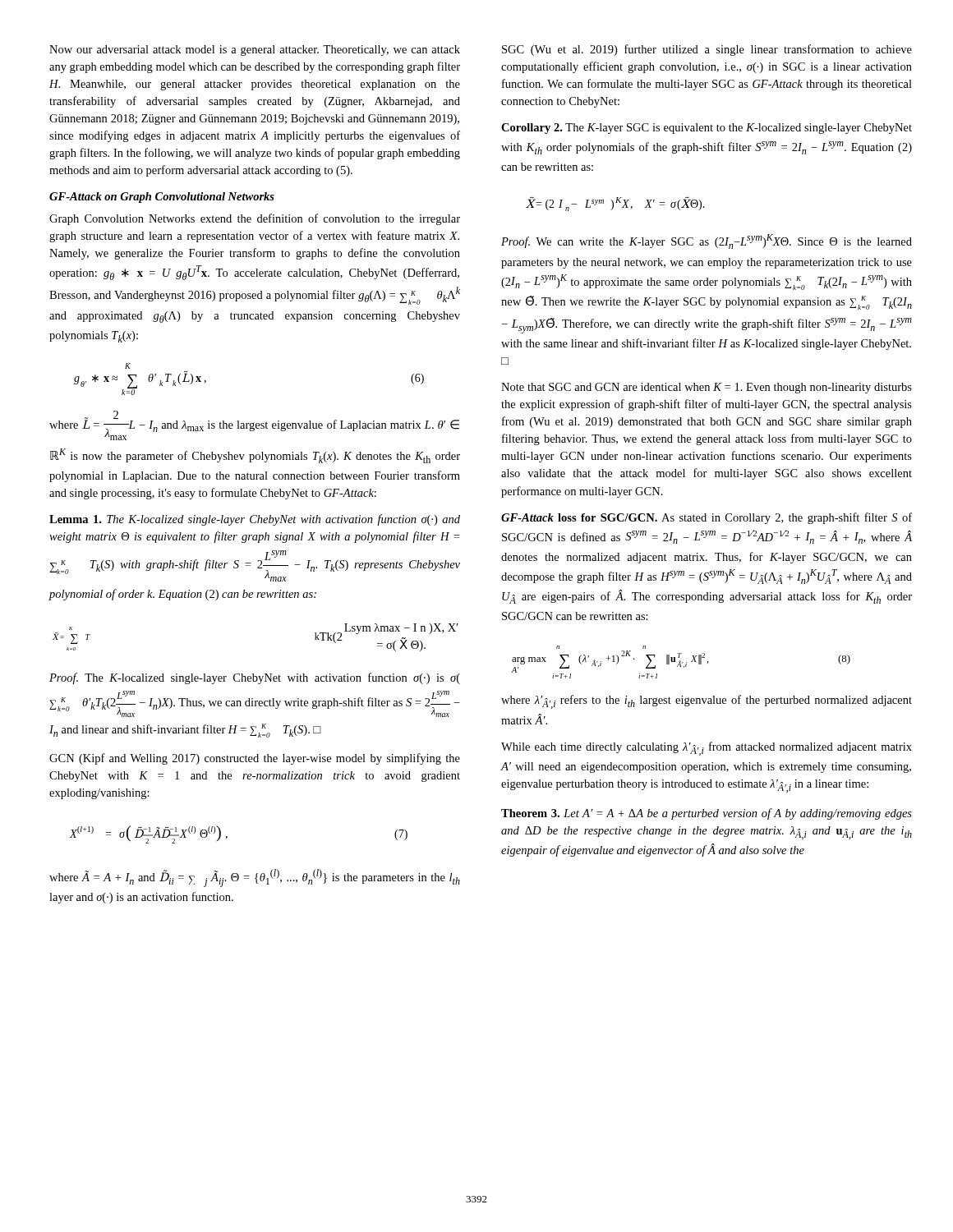Locate the element starting "Proof. We can write the K-layer SGC as"
This screenshot has width=953, height=1232.
coord(707,300)
